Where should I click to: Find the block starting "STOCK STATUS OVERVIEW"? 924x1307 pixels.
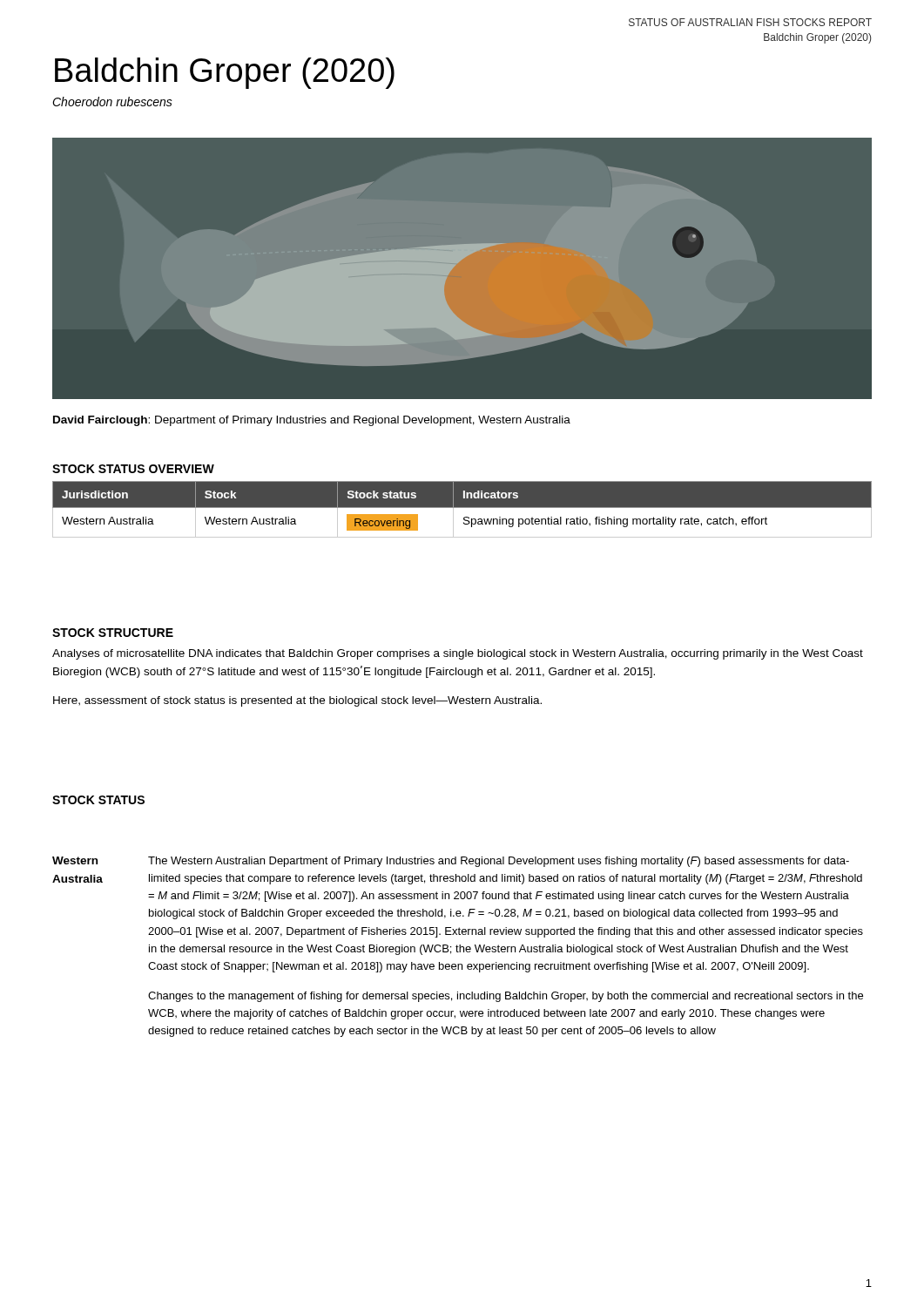click(x=133, y=469)
